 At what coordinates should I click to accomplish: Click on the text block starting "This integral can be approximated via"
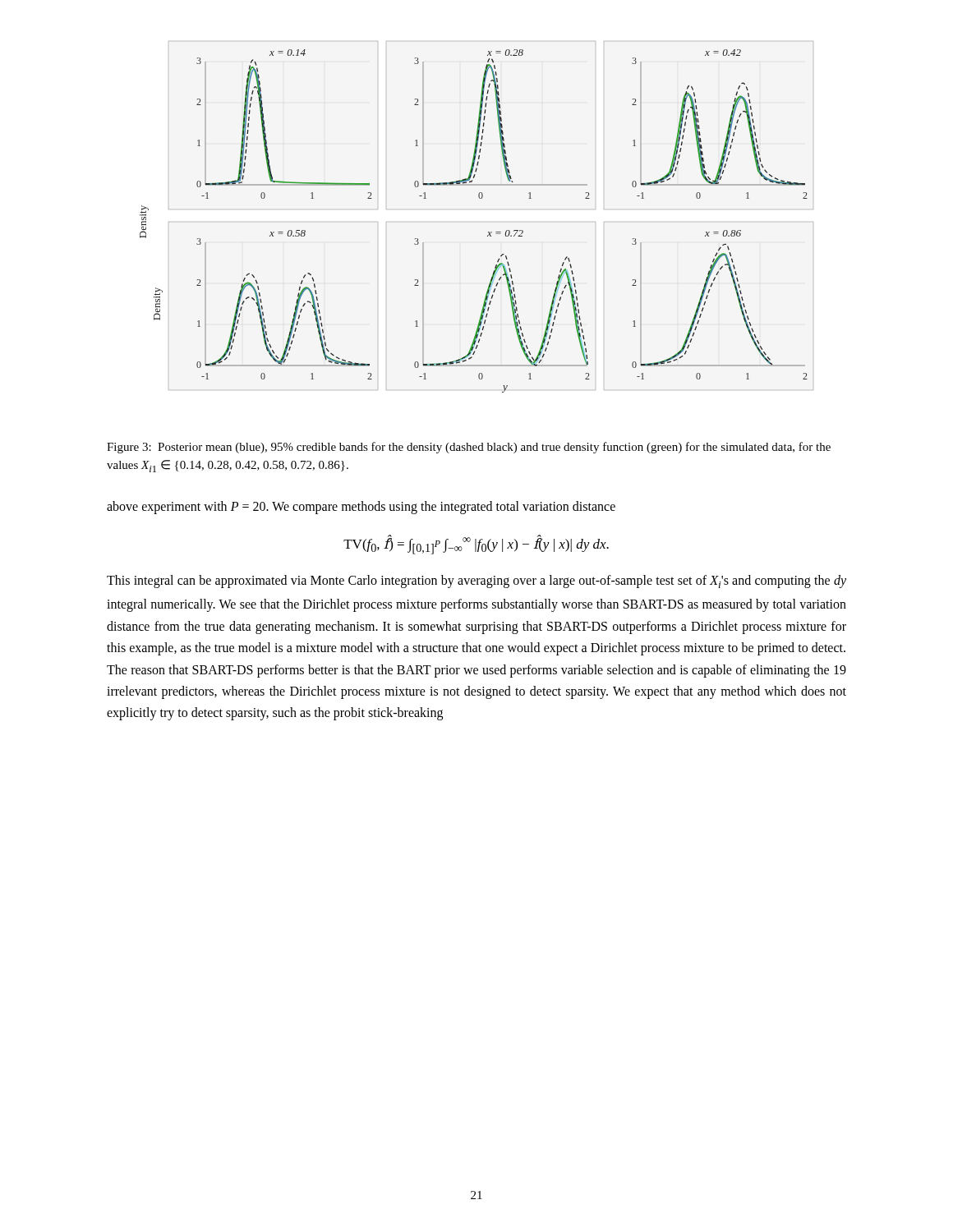pos(476,647)
